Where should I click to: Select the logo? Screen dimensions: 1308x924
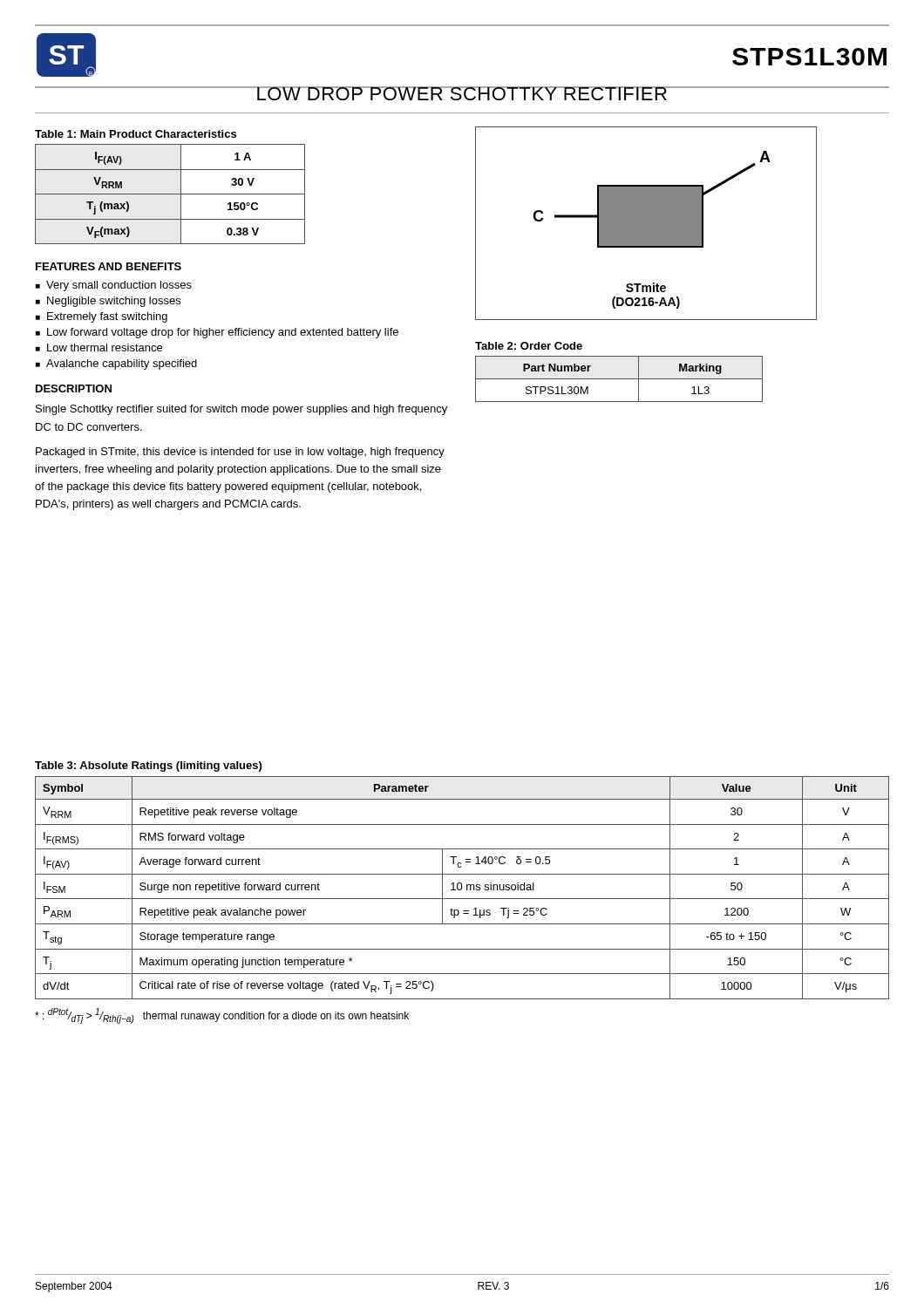coord(70,56)
